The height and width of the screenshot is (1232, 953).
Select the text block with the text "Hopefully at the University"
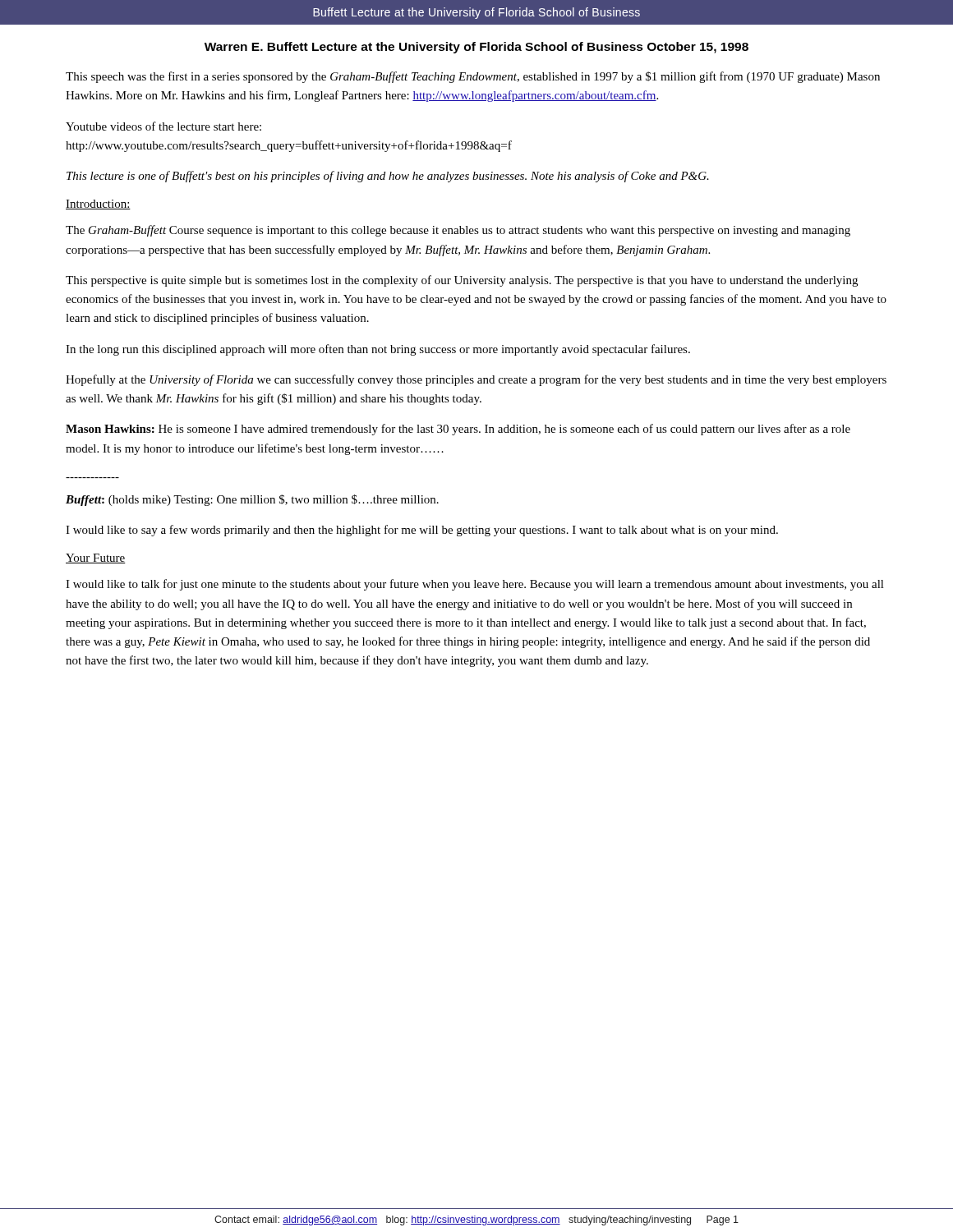476,389
